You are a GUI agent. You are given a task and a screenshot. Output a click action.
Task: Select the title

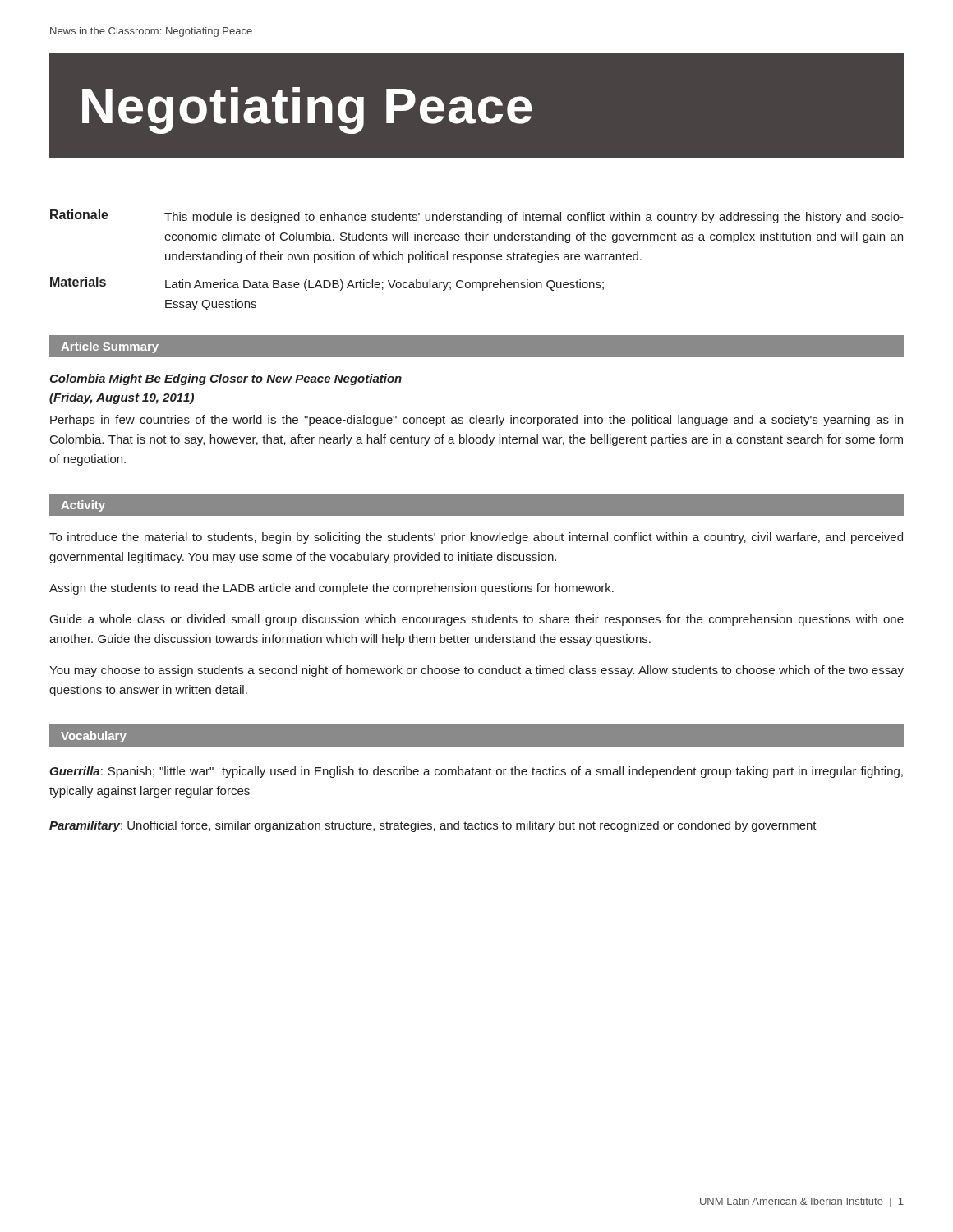click(307, 106)
